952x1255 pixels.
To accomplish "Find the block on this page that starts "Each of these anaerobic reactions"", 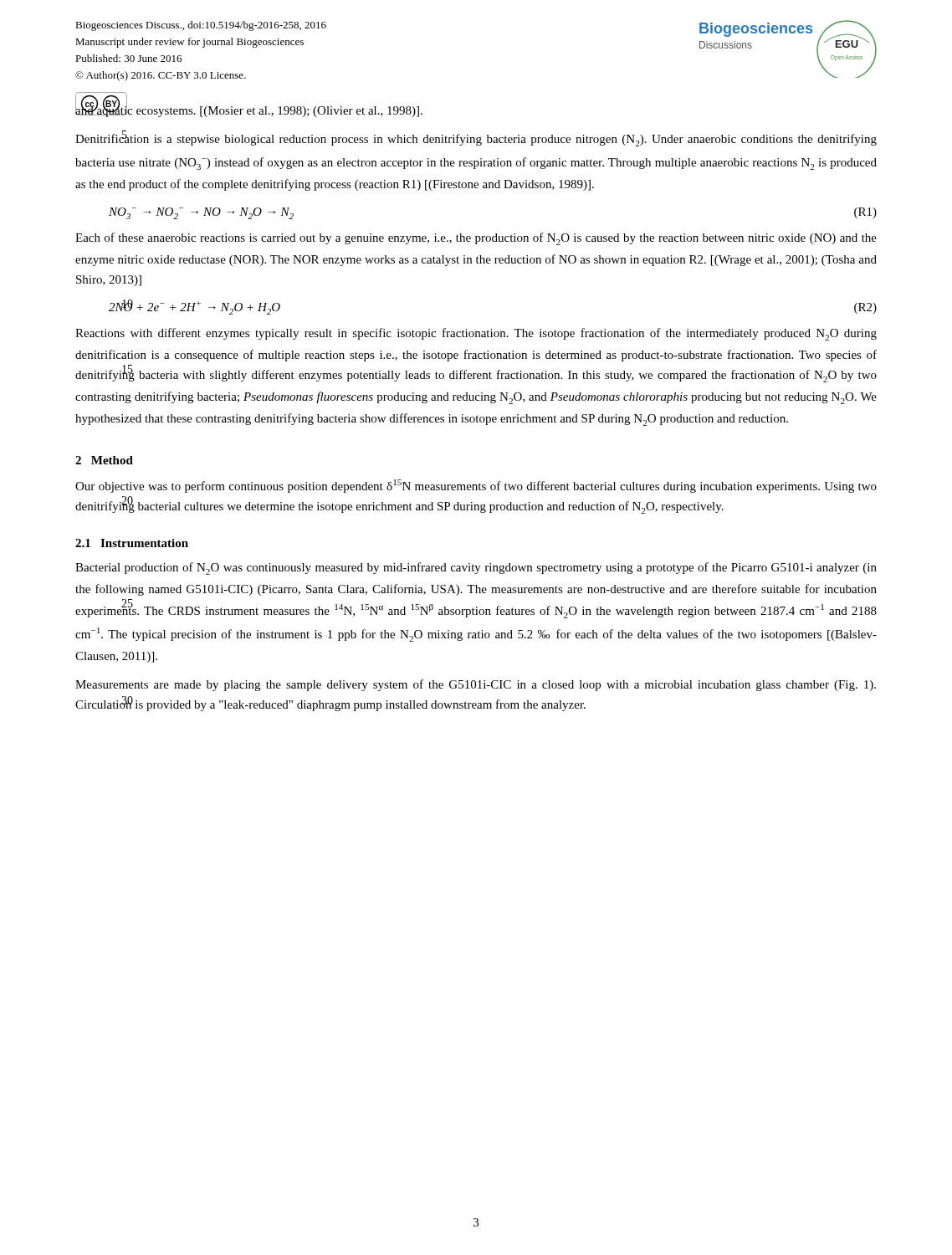I will pyautogui.click(x=476, y=259).
